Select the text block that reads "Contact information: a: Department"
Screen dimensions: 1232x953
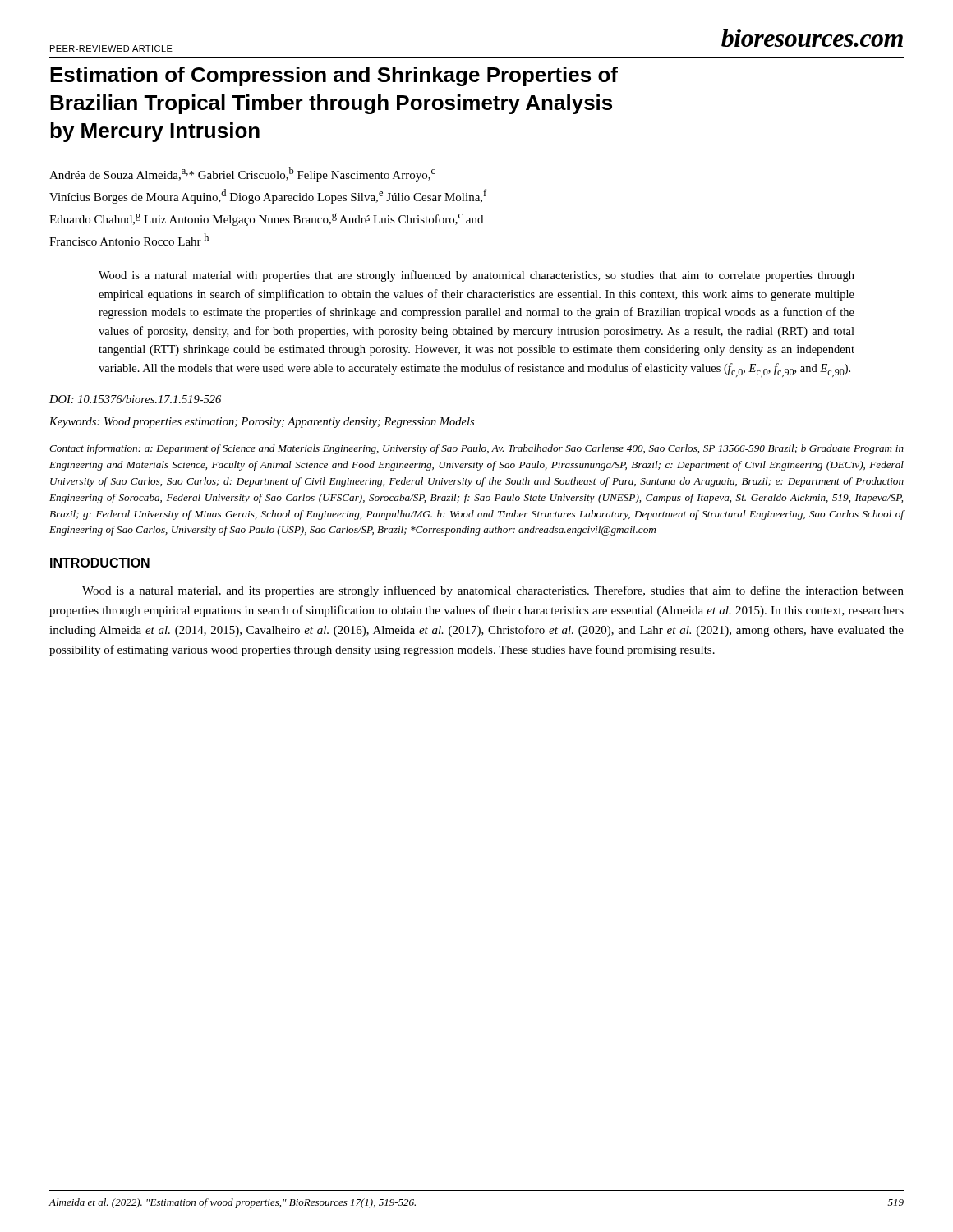tap(476, 489)
